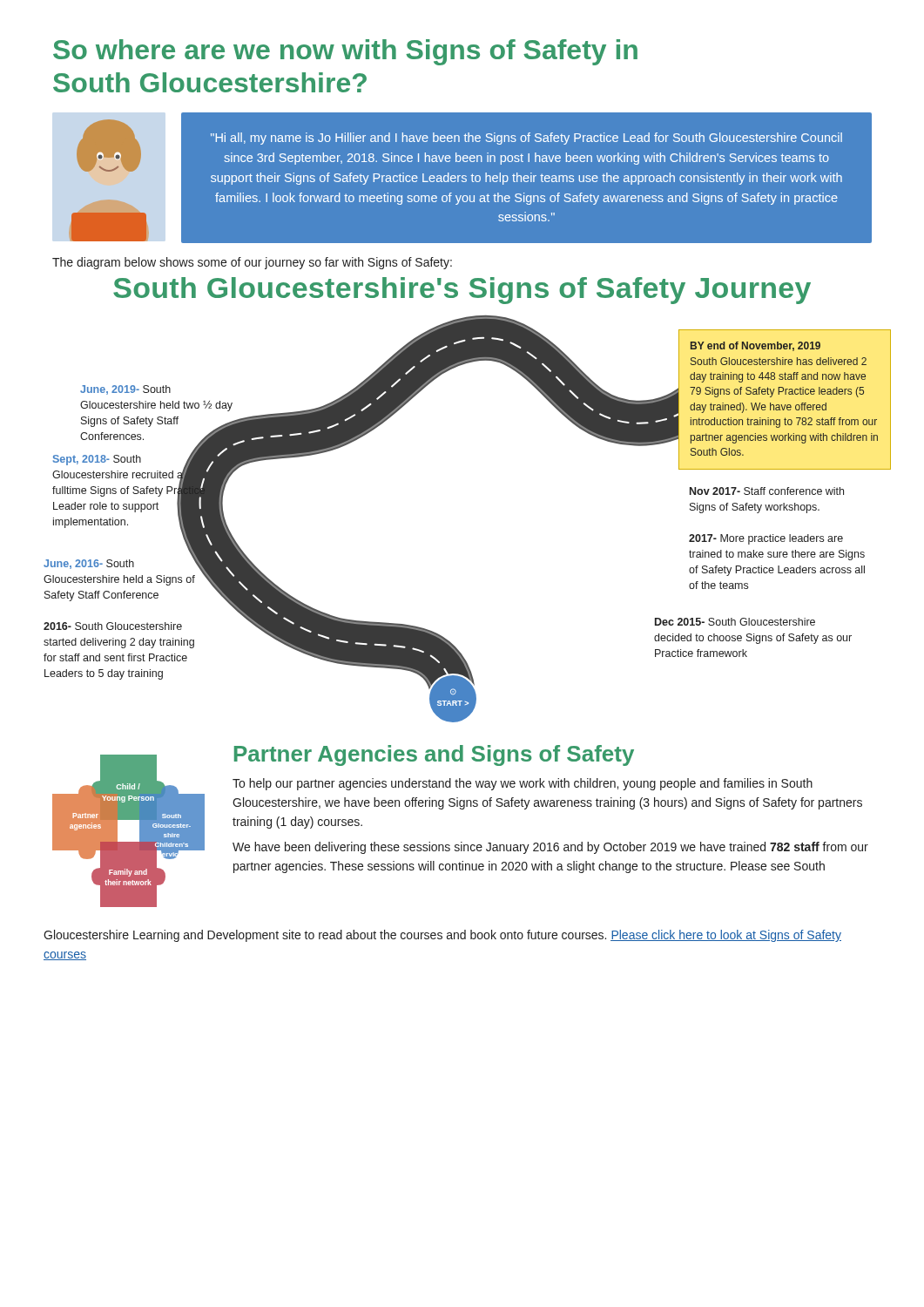This screenshot has width=924, height=1307.
Task: Click the passage that begins "Gloucestershire Learning and Development site to read"
Action: 442,945
